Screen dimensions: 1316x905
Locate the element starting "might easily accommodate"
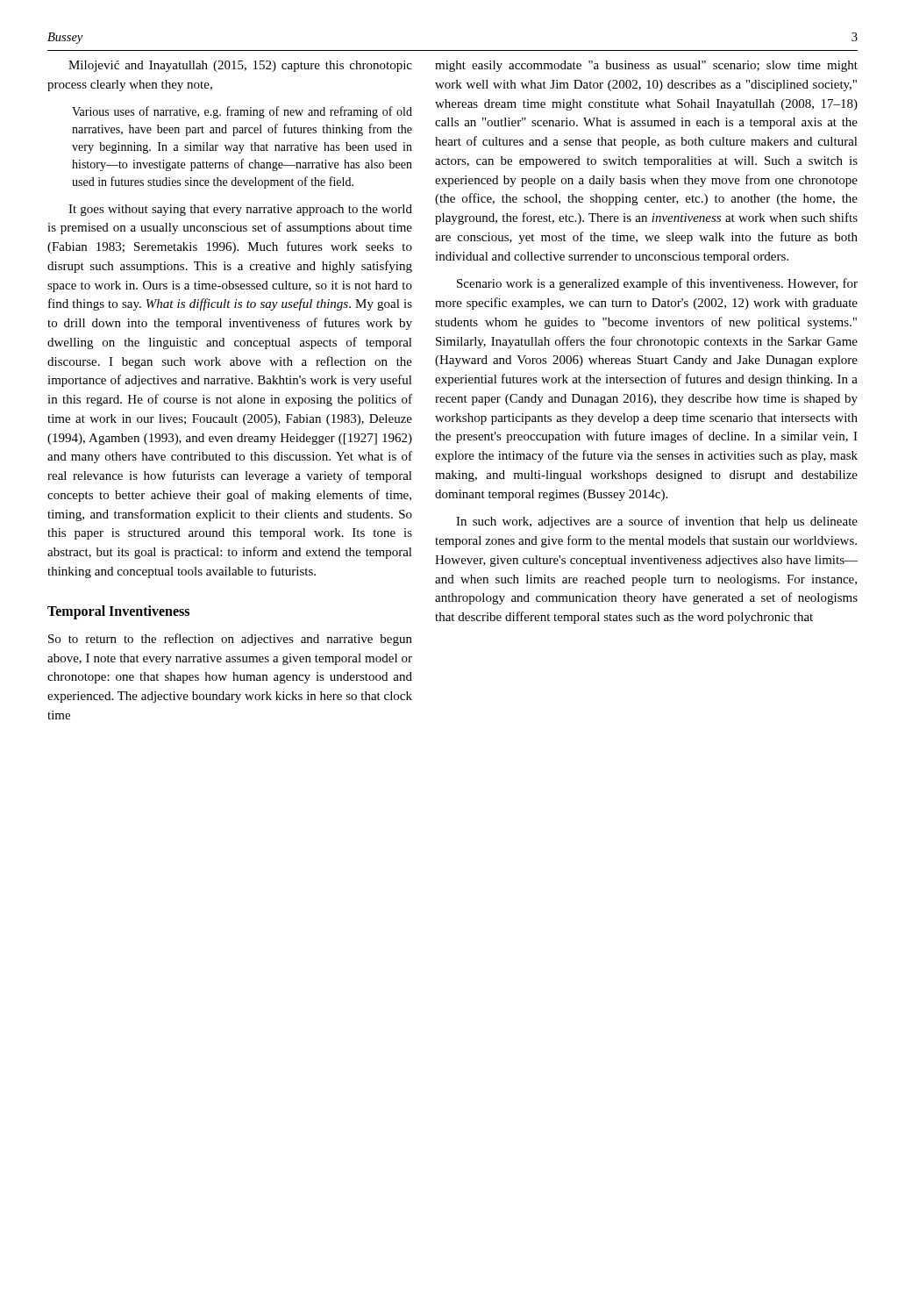646,342
